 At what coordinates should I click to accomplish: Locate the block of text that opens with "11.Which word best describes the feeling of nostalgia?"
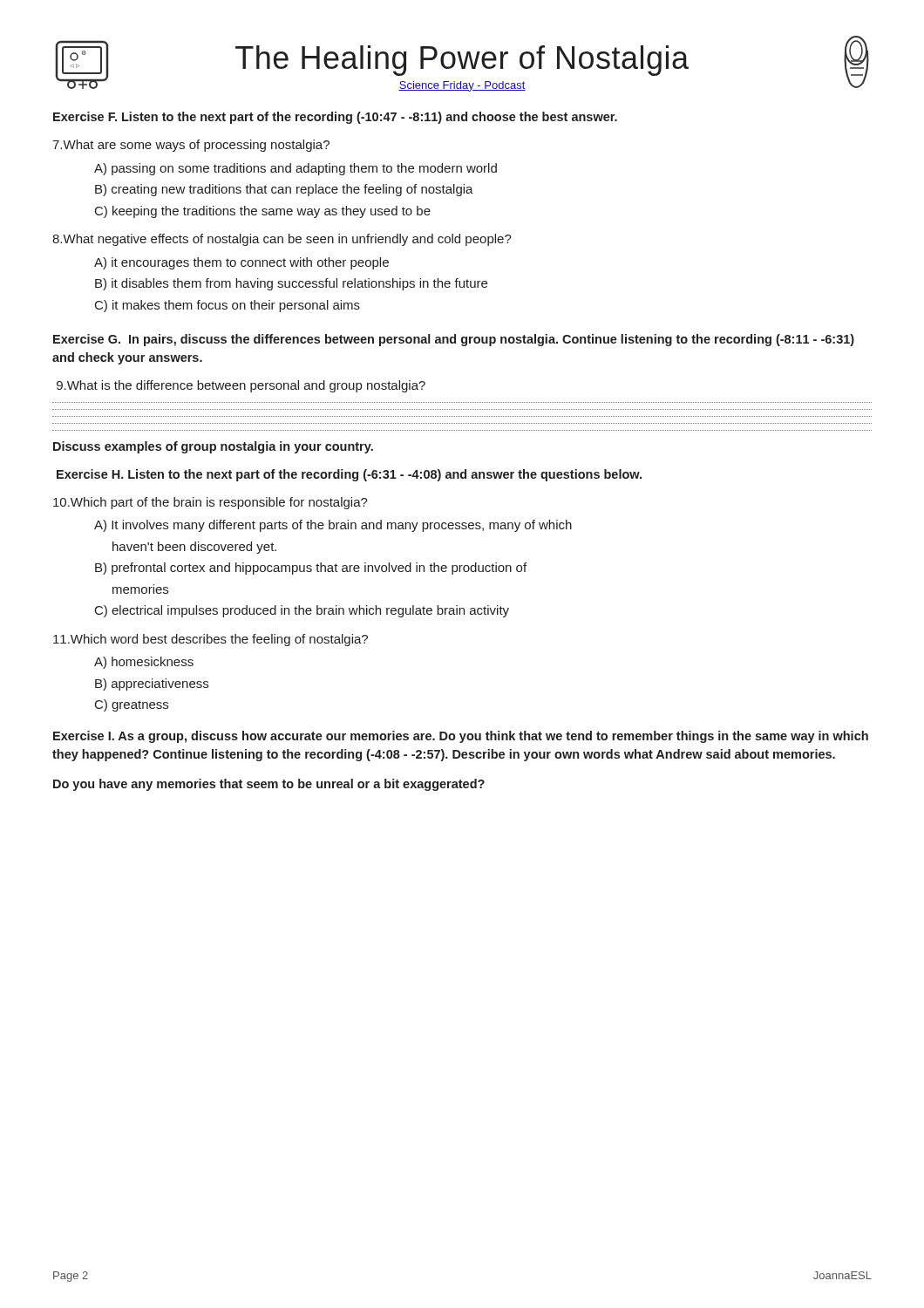pos(211,640)
